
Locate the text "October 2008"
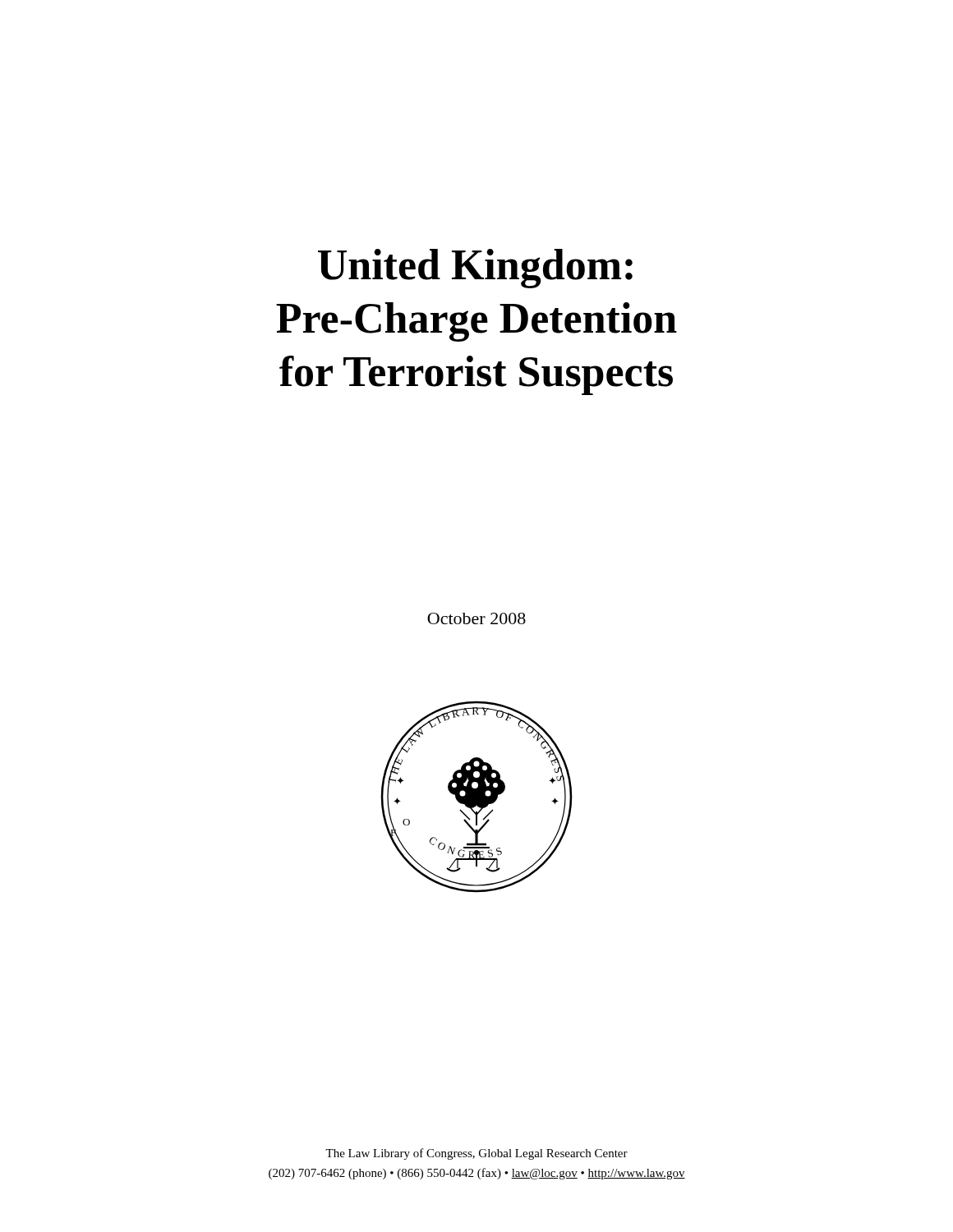[476, 618]
